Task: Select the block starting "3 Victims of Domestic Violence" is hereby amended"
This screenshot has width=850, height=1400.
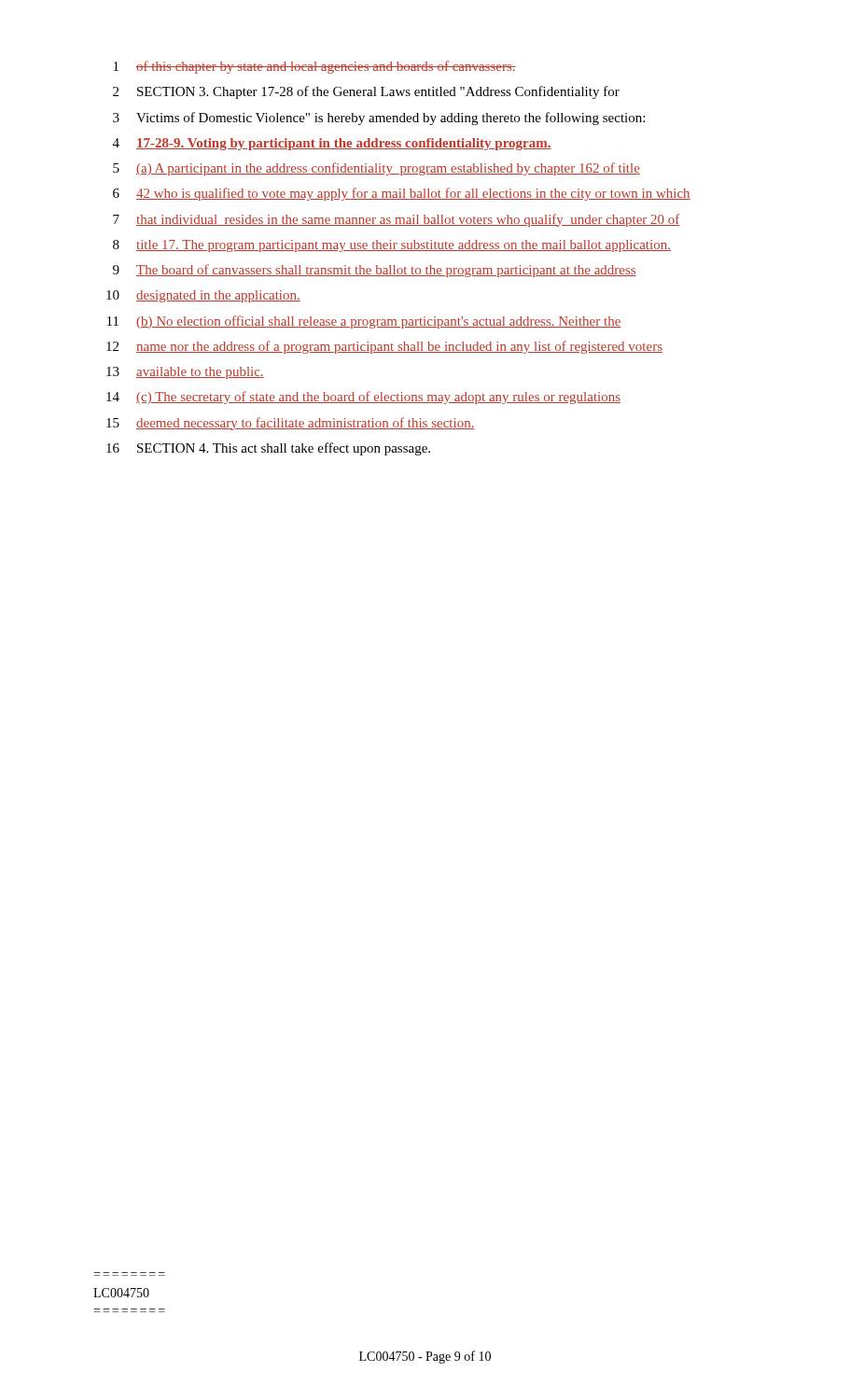Action: tap(439, 118)
